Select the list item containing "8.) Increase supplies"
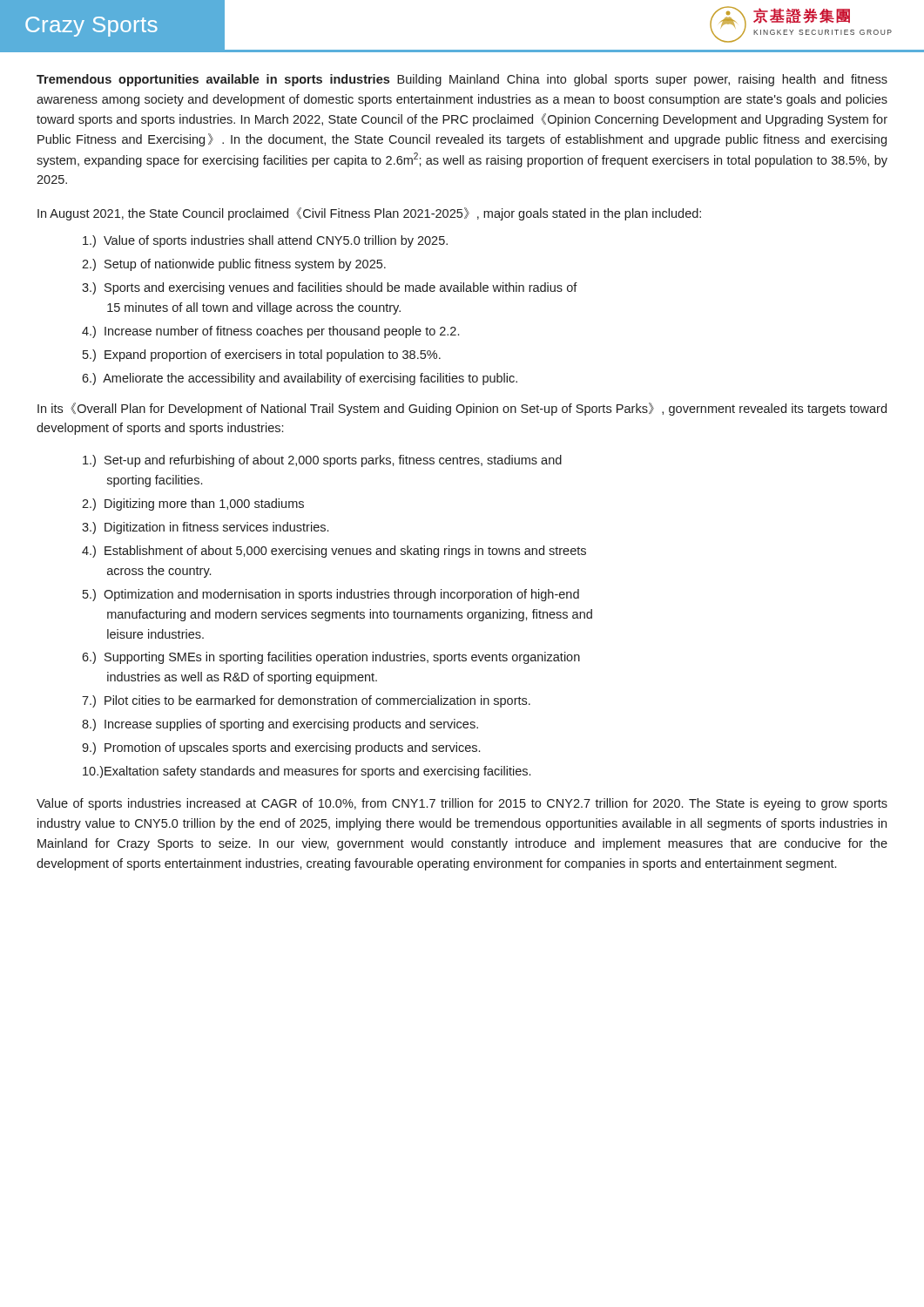Screen dimensions: 1307x924 pyautogui.click(x=281, y=724)
